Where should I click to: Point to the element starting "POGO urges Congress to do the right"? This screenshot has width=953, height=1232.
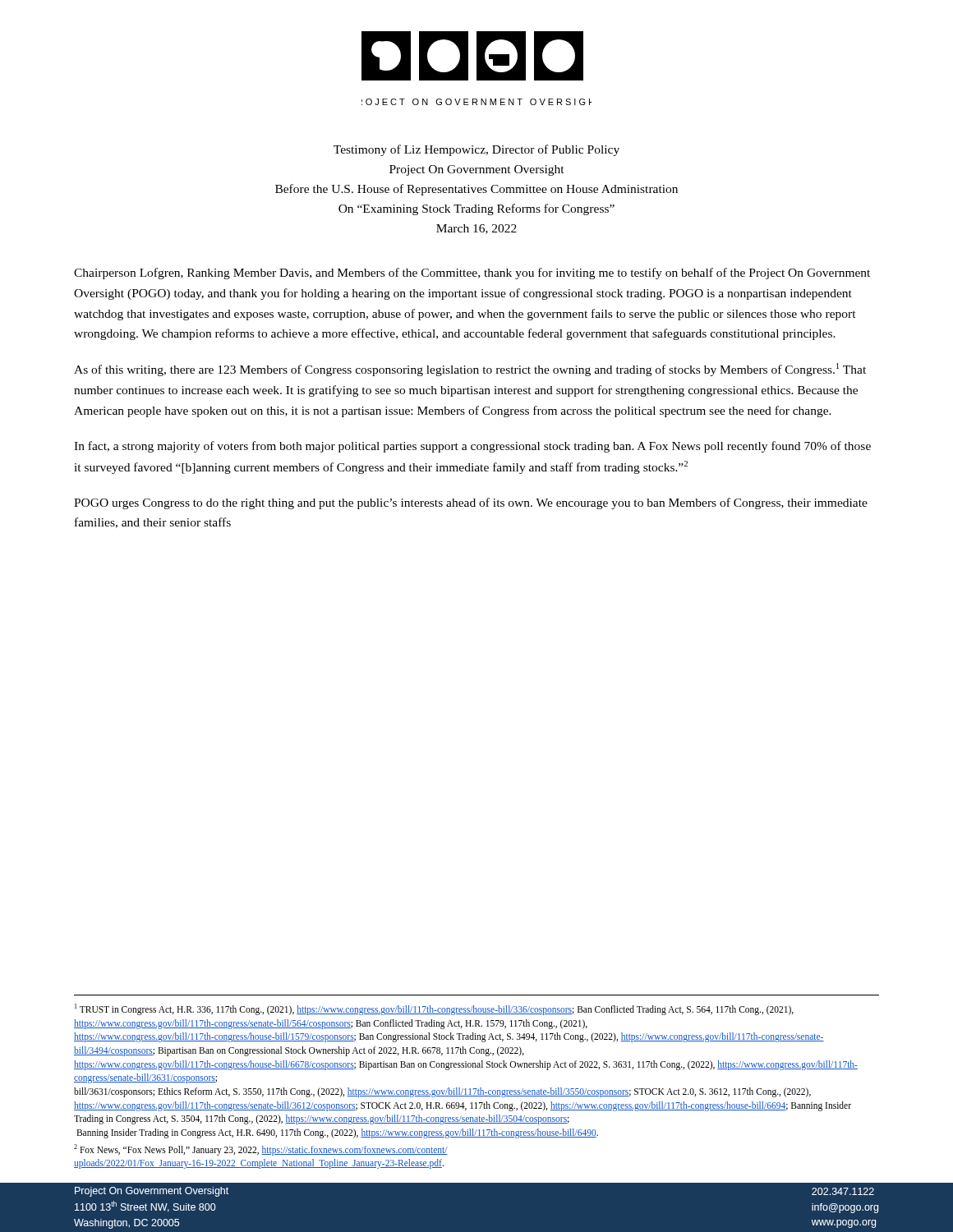tap(476, 513)
